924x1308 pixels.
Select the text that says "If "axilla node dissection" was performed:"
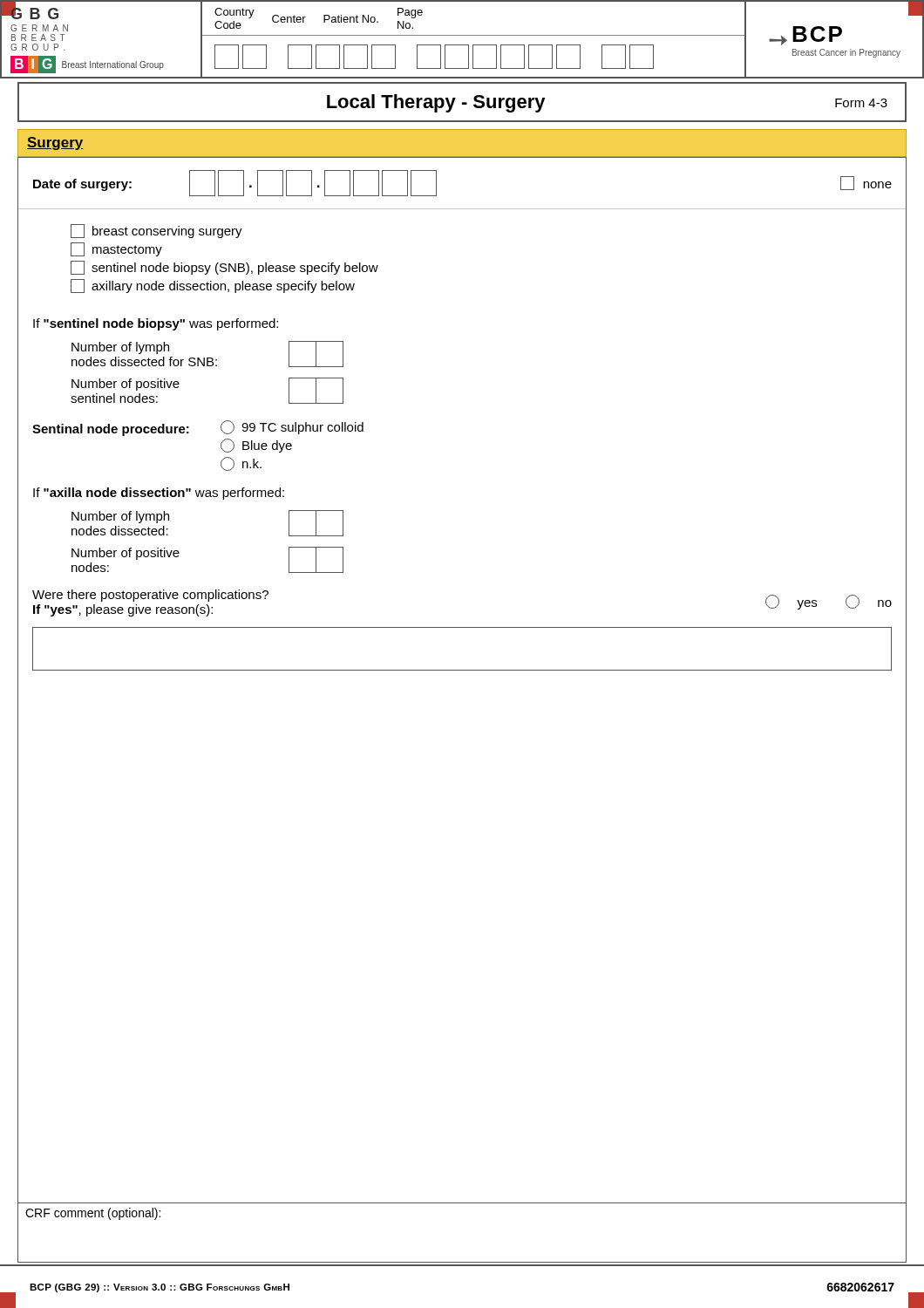point(159,492)
